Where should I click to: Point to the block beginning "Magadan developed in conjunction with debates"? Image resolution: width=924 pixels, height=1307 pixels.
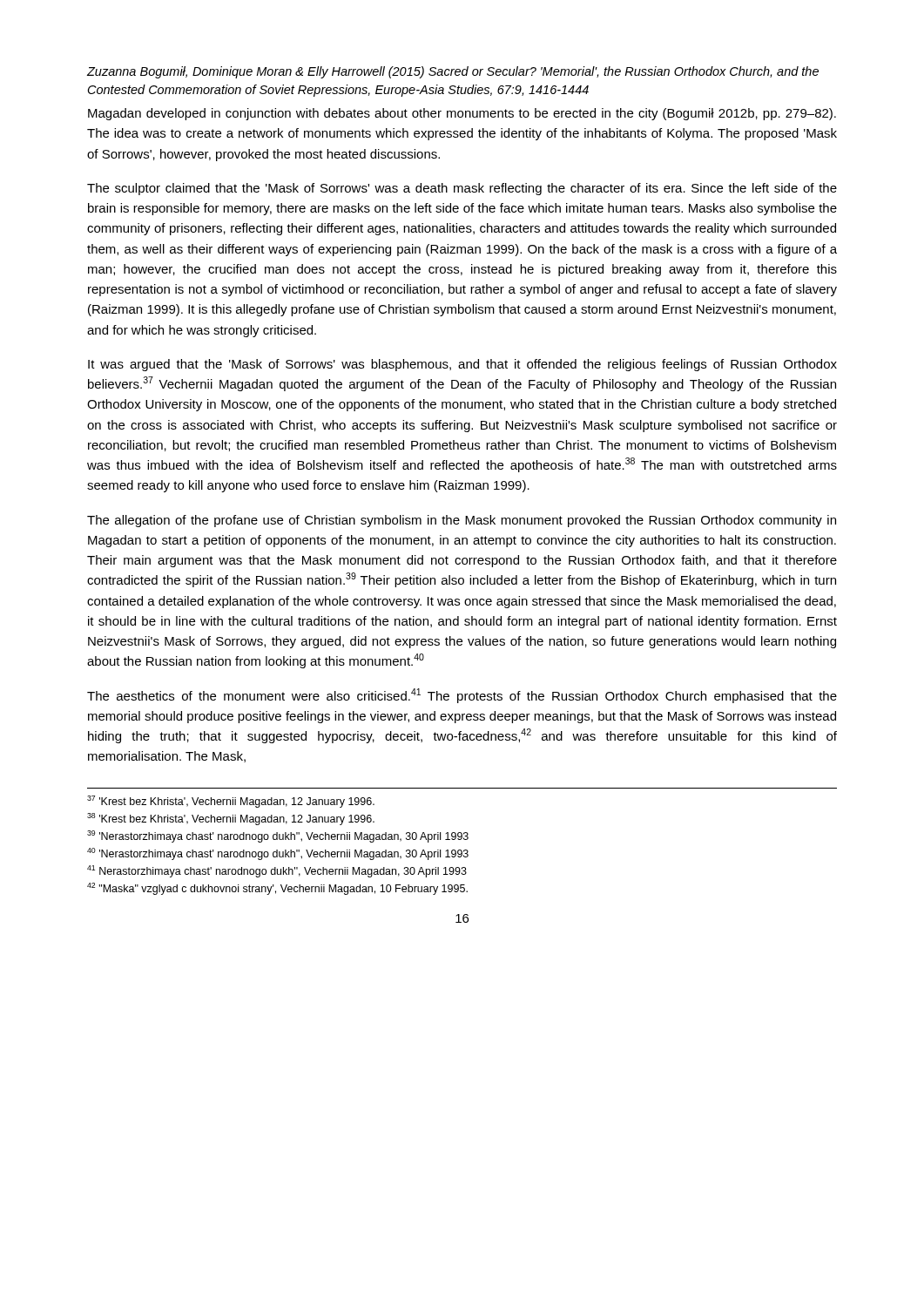(462, 133)
